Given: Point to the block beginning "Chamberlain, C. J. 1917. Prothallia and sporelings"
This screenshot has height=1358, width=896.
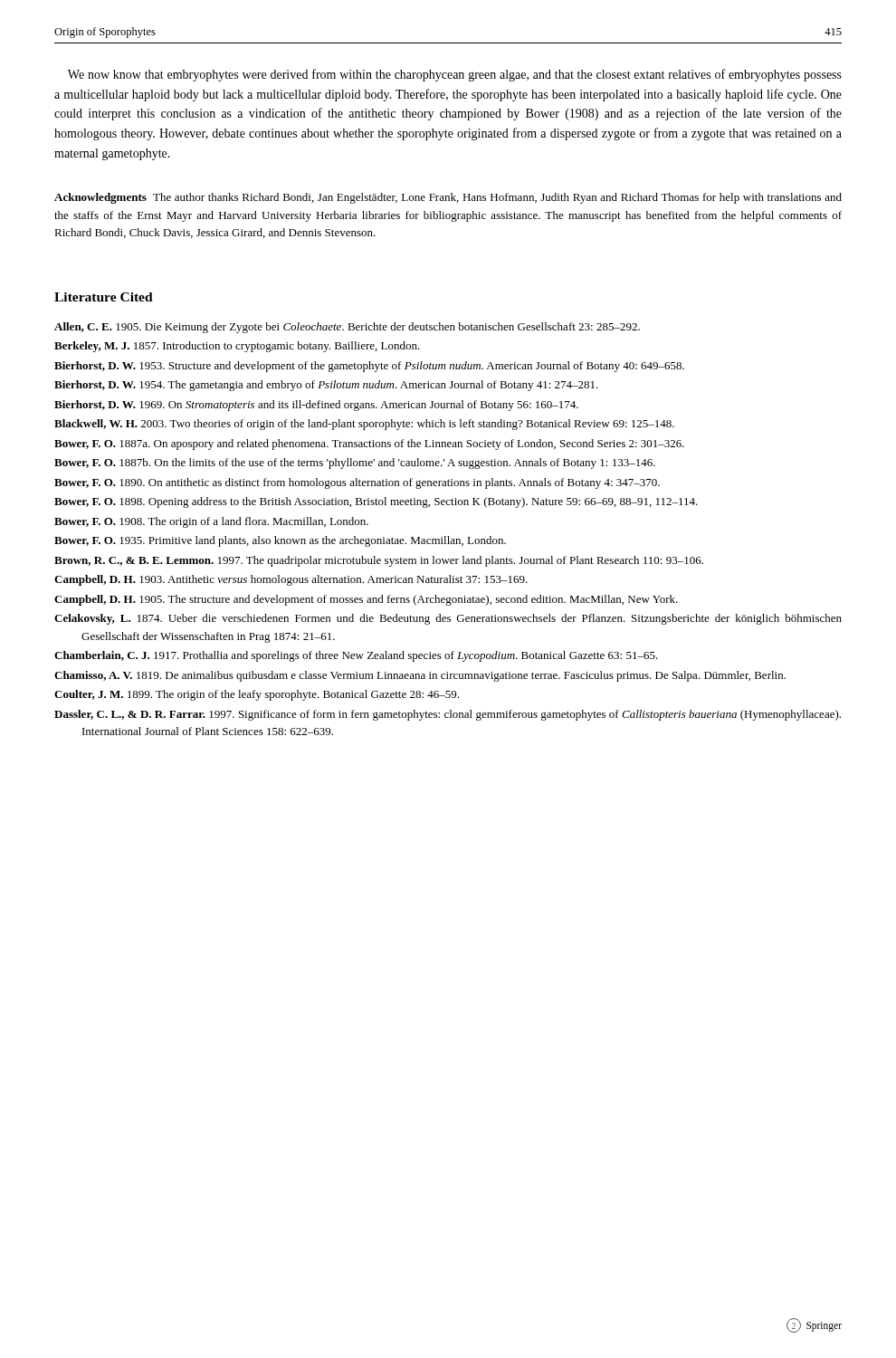Looking at the screenshot, I should point(356,655).
